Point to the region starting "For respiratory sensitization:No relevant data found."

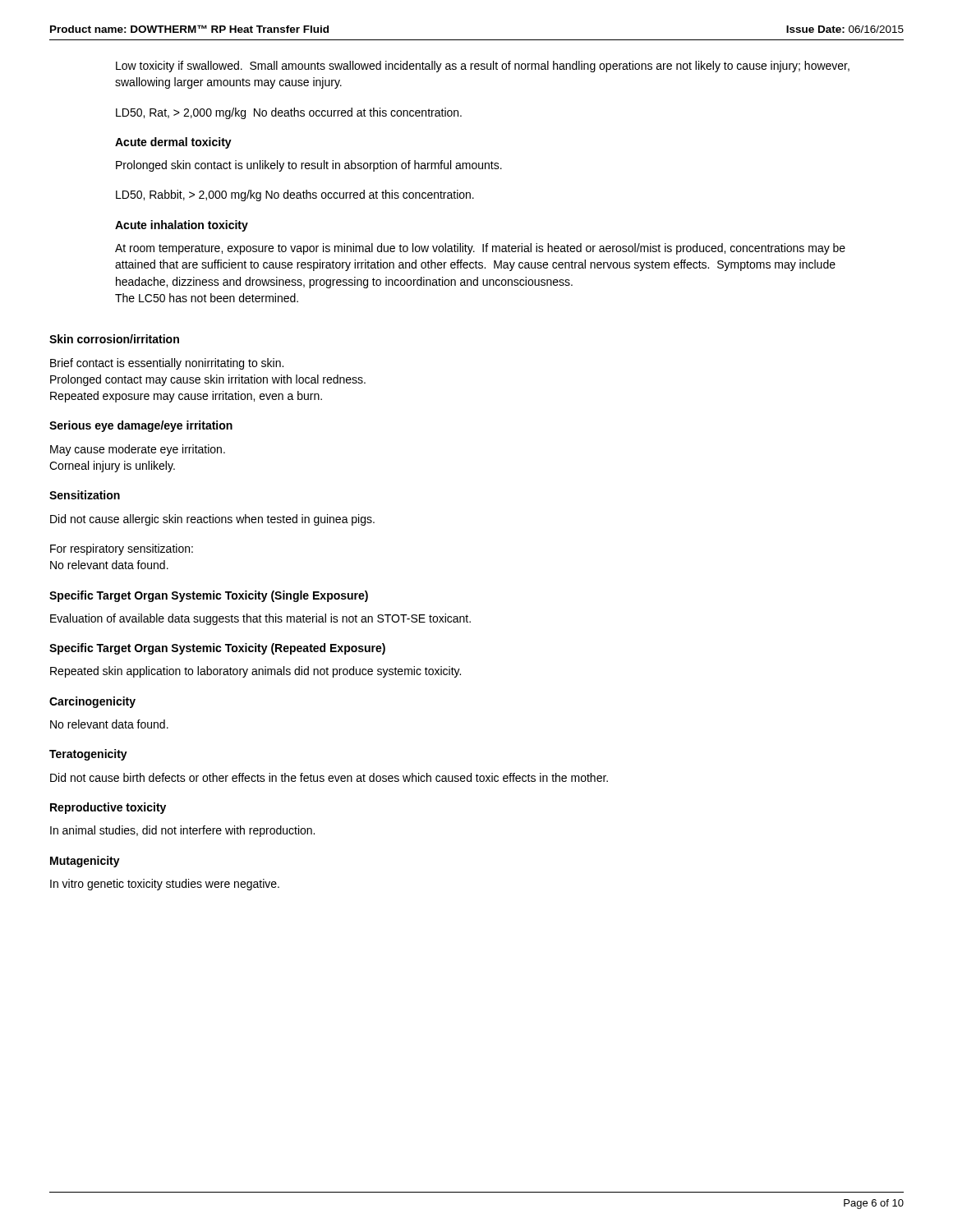pyautogui.click(x=122, y=549)
